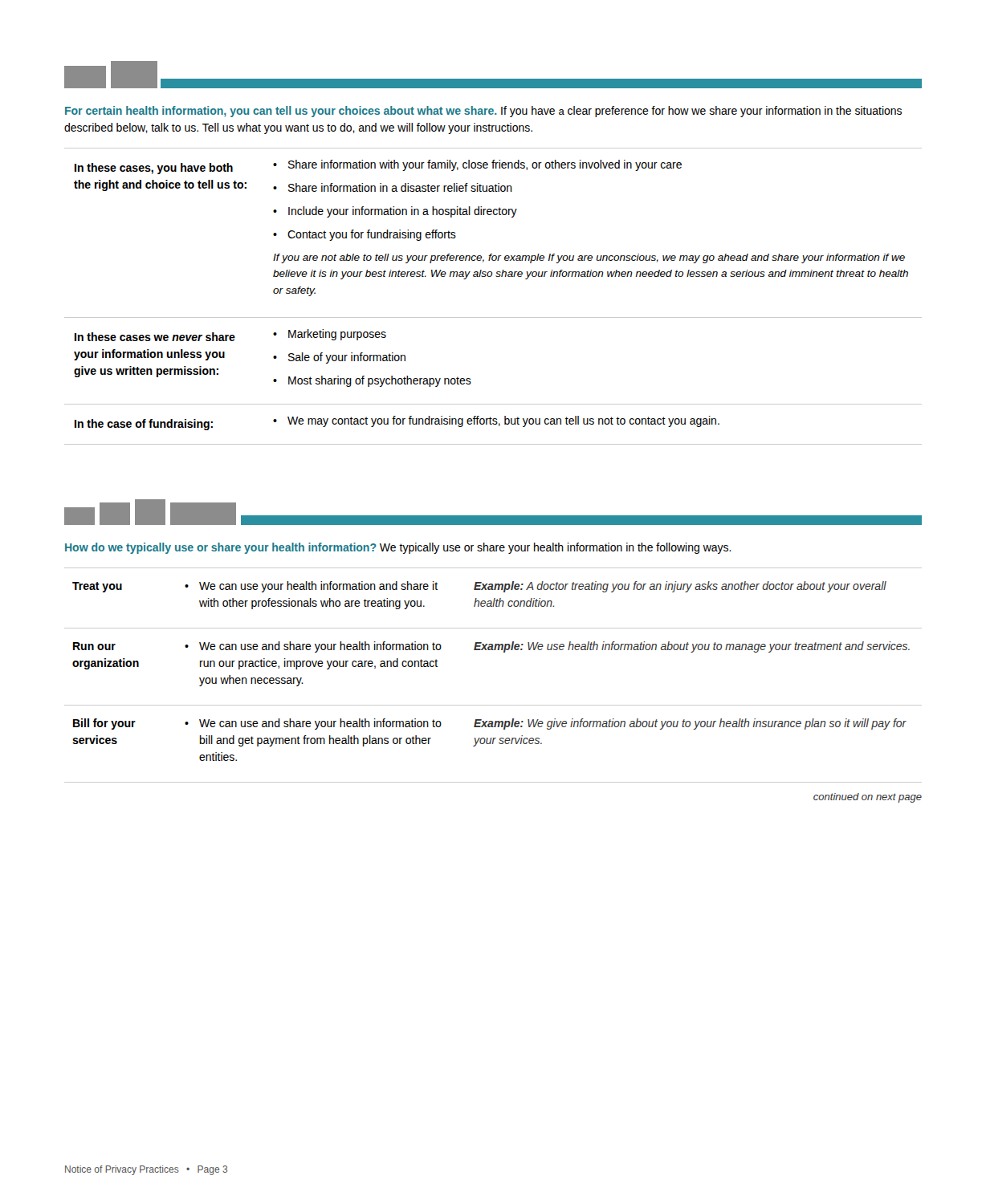
Task: Navigate to the text starting "How do we typically use"
Action: [398, 548]
